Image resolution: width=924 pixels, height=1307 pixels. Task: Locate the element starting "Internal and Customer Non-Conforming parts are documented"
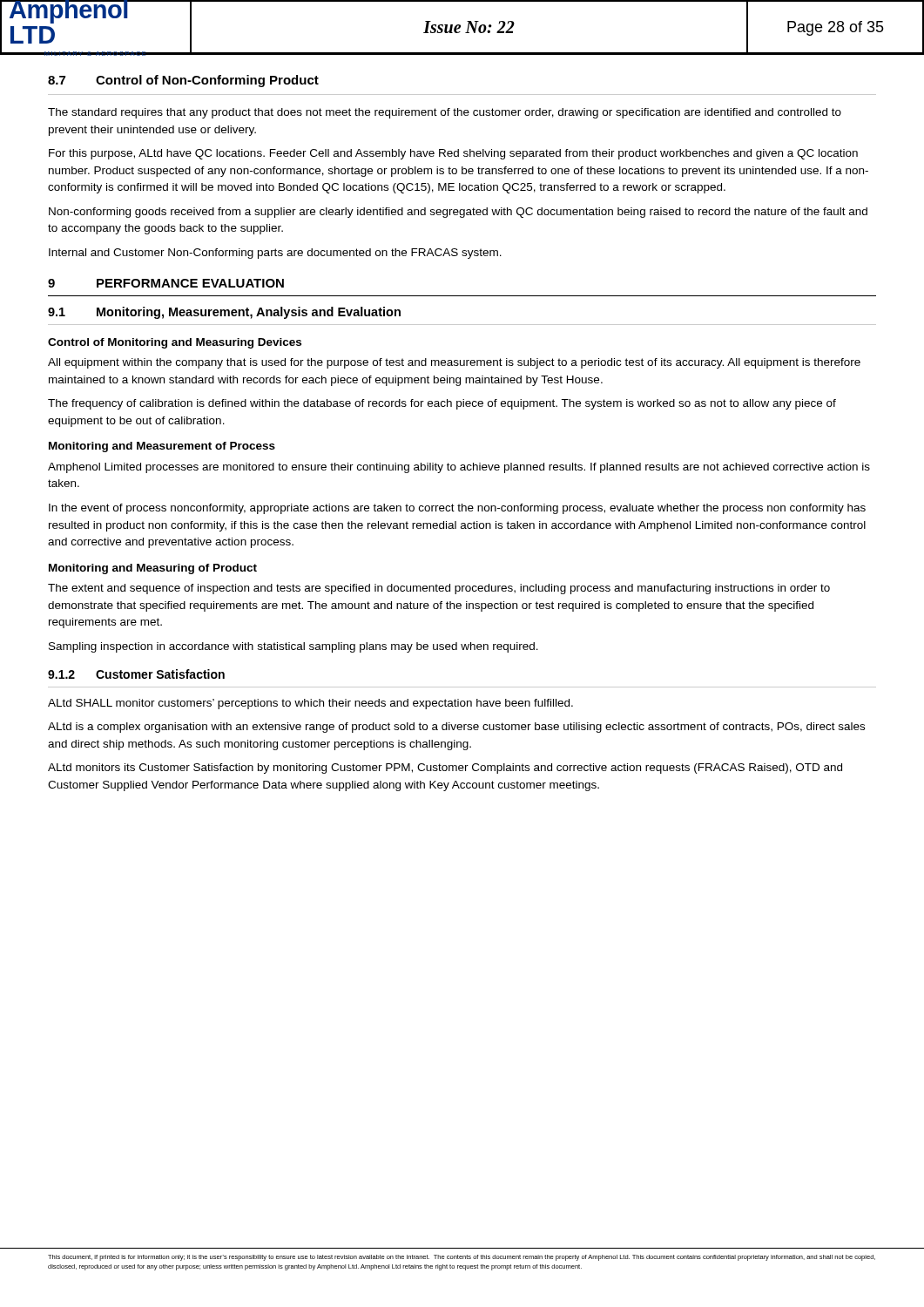click(x=462, y=252)
